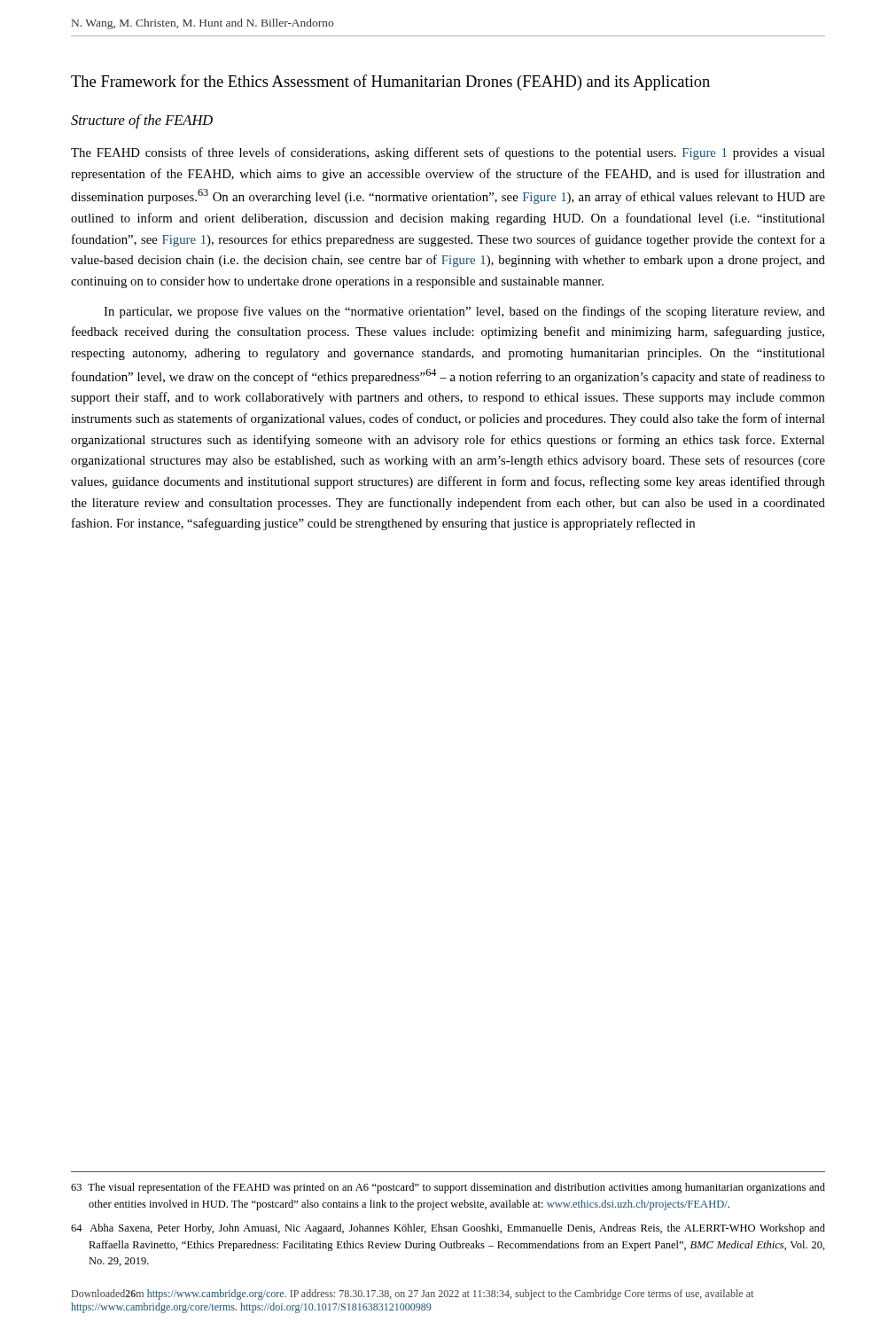Point to the title beginning "The Framework for the Ethics"

coord(391,82)
